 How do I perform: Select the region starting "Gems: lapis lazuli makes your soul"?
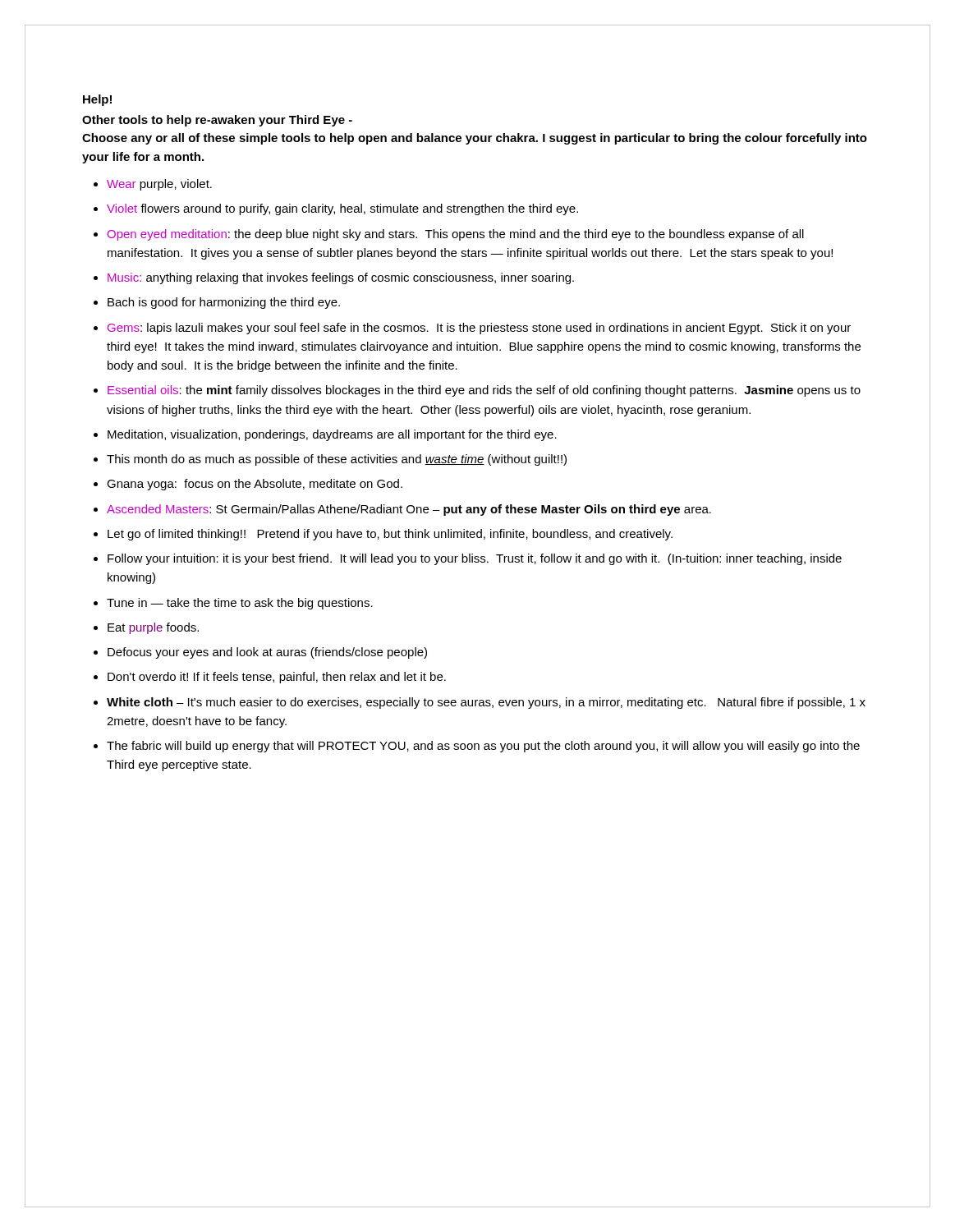(484, 346)
